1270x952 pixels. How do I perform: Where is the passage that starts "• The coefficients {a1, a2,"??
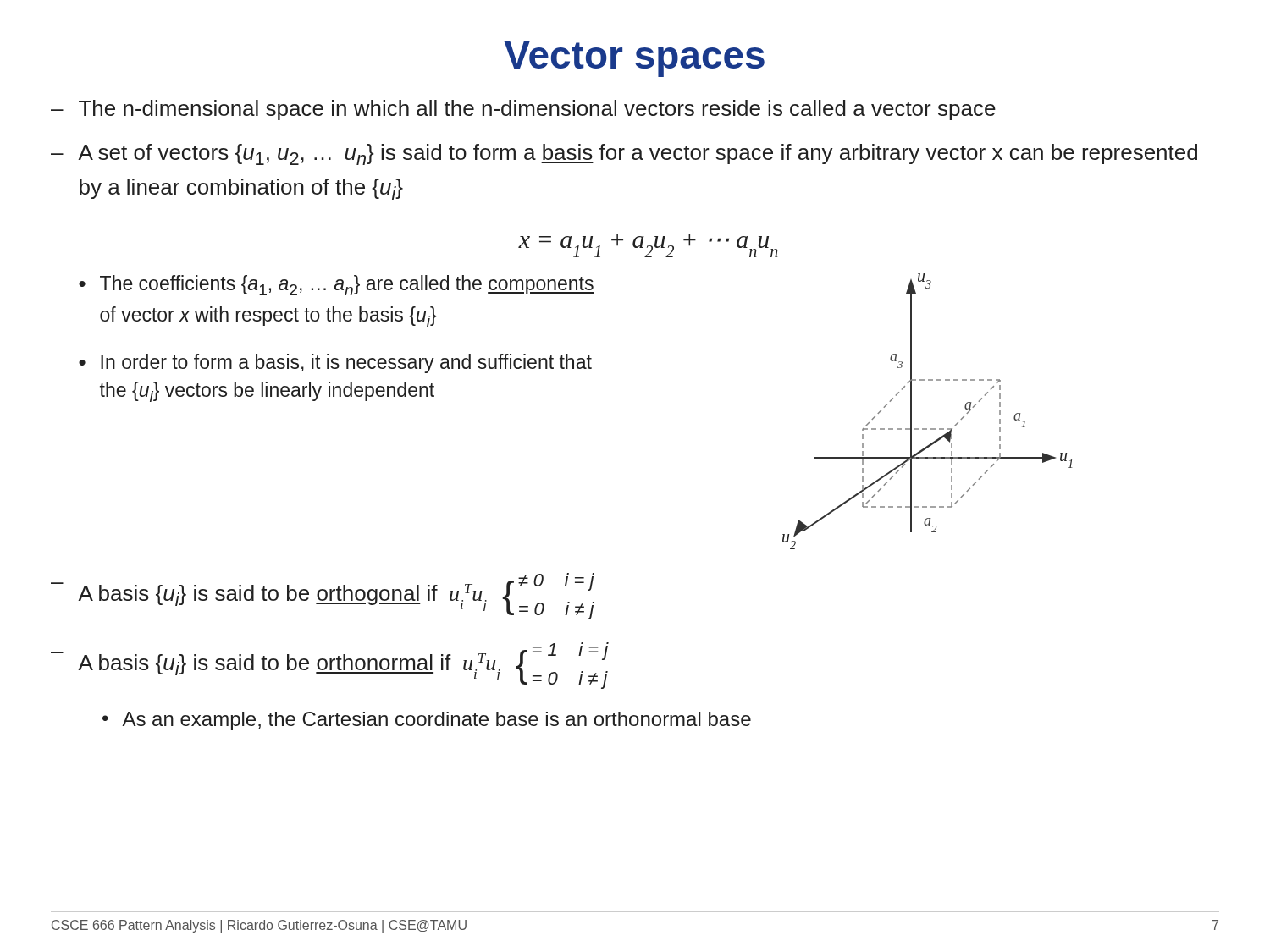click(341, 301)
